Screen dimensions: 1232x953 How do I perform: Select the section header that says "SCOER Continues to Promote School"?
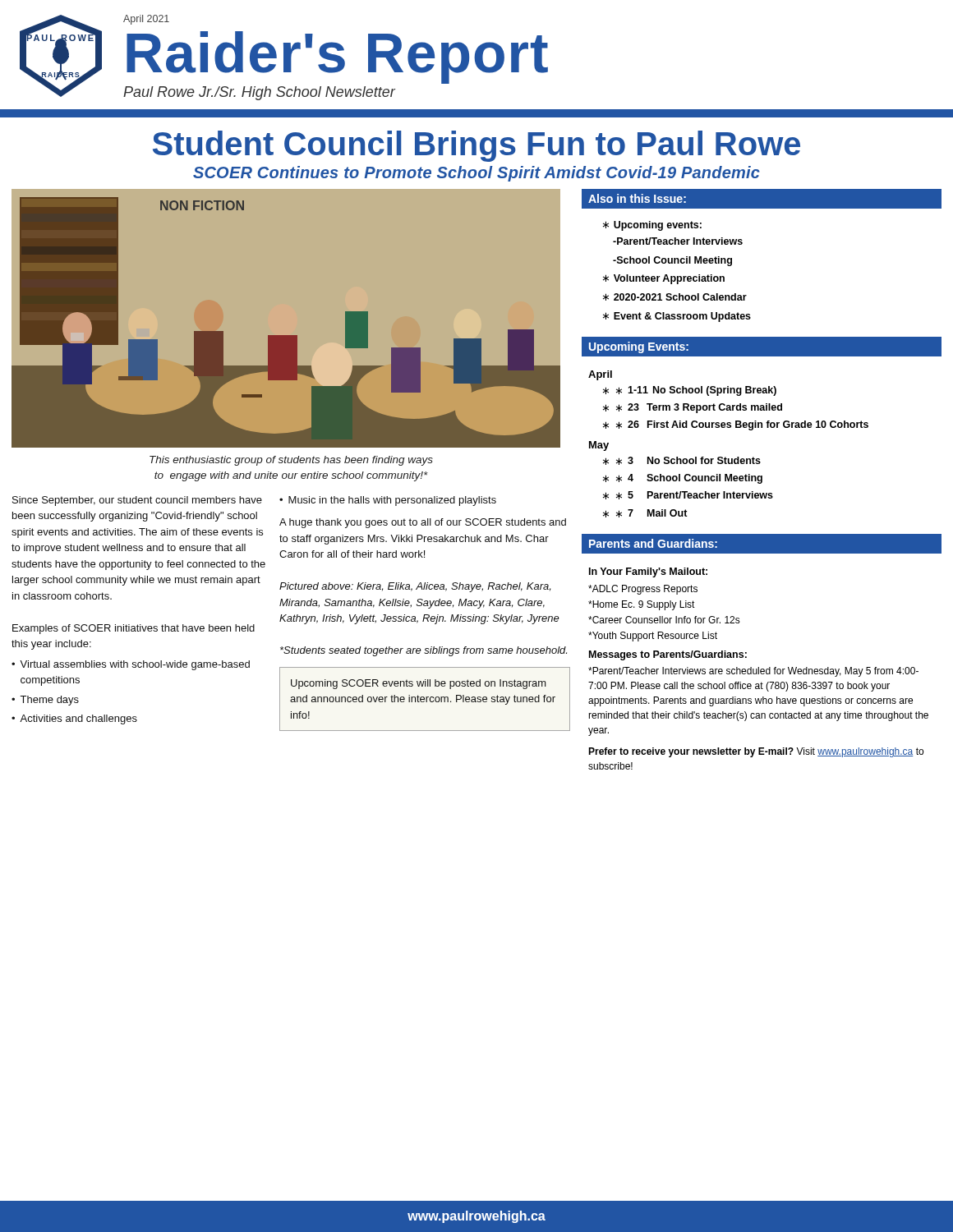[476, 172]
